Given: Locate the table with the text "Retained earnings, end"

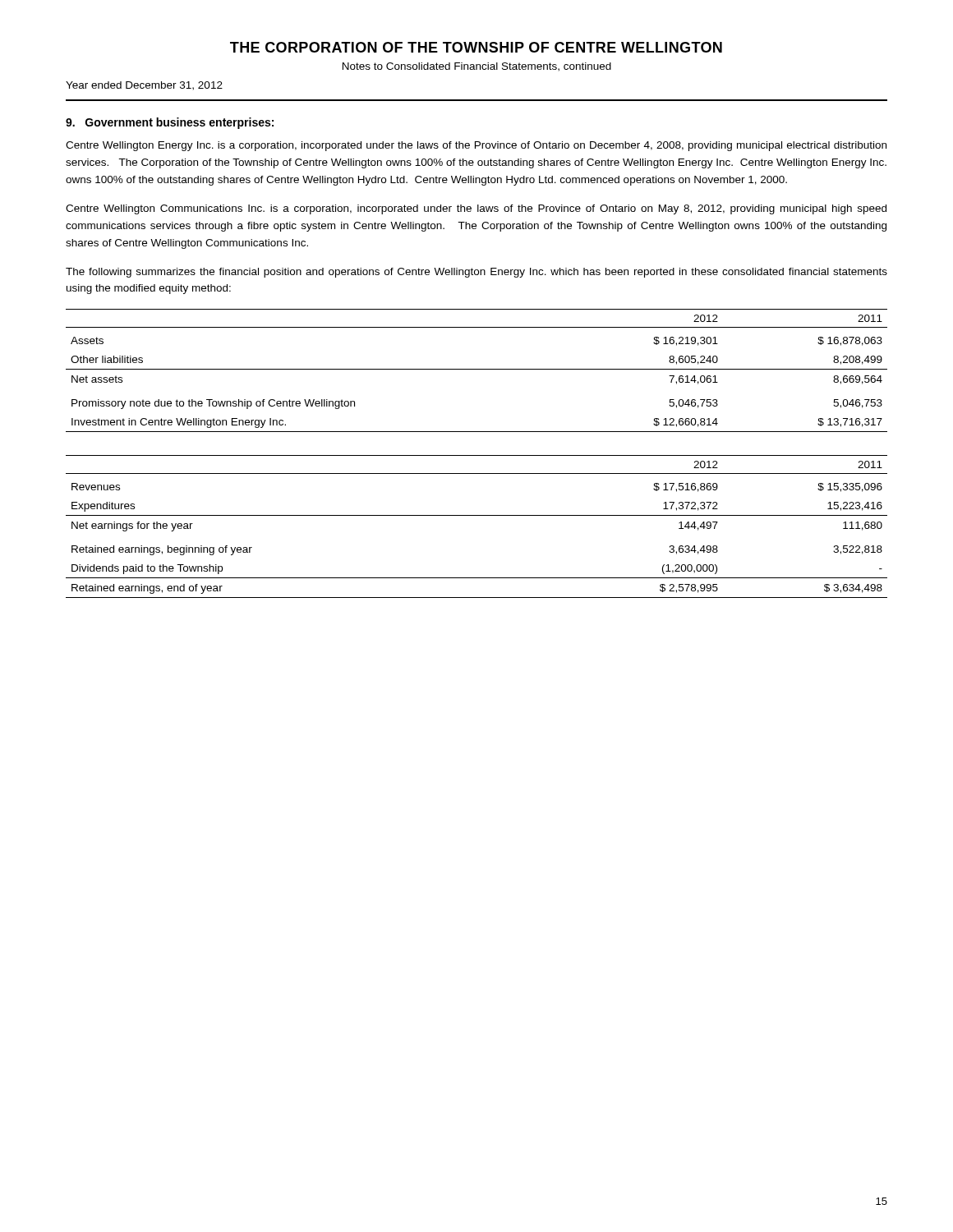Looking at the screenshot, I should 476,527.
